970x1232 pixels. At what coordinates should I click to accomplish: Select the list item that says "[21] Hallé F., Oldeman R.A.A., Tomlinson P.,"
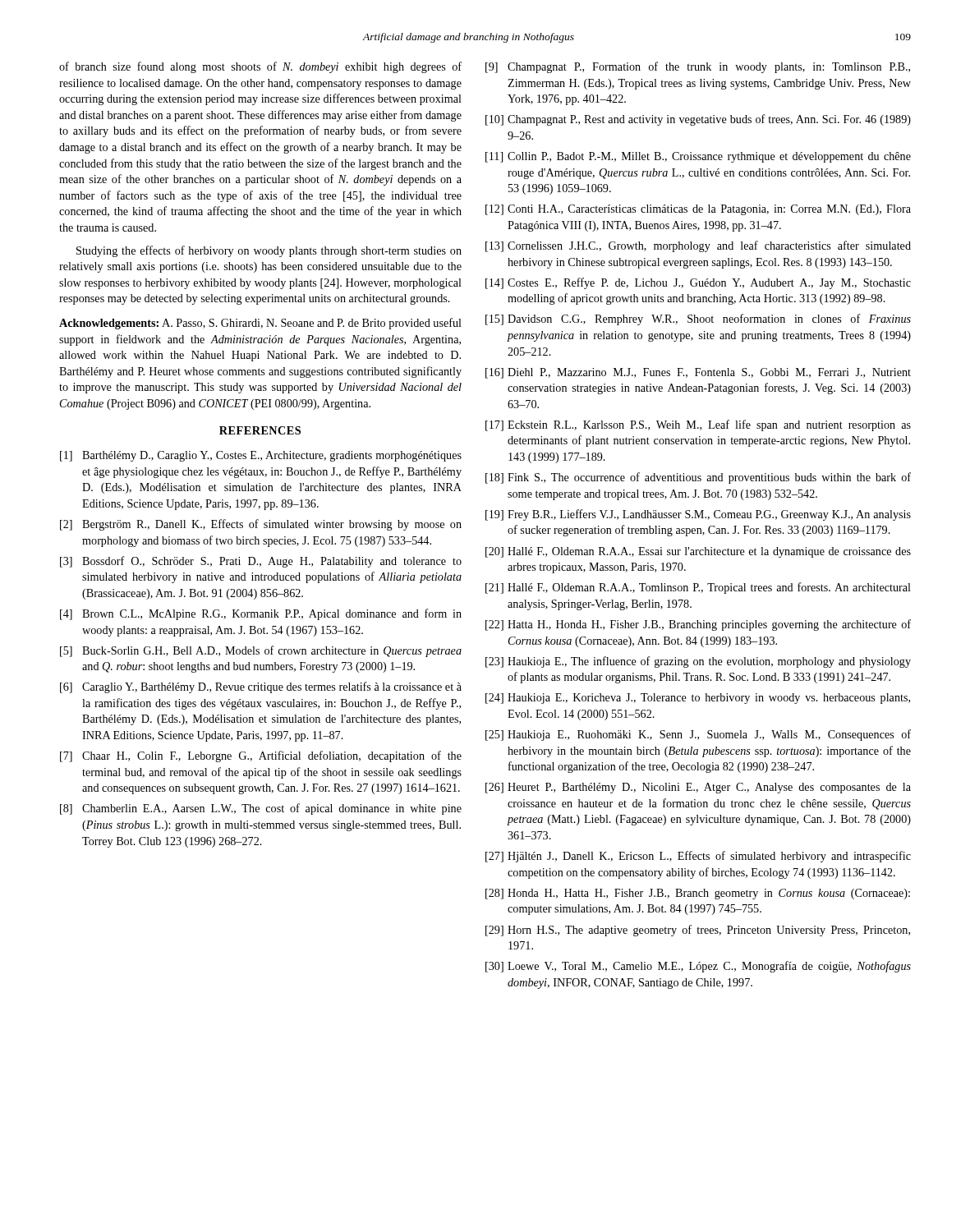coord(698,596)
